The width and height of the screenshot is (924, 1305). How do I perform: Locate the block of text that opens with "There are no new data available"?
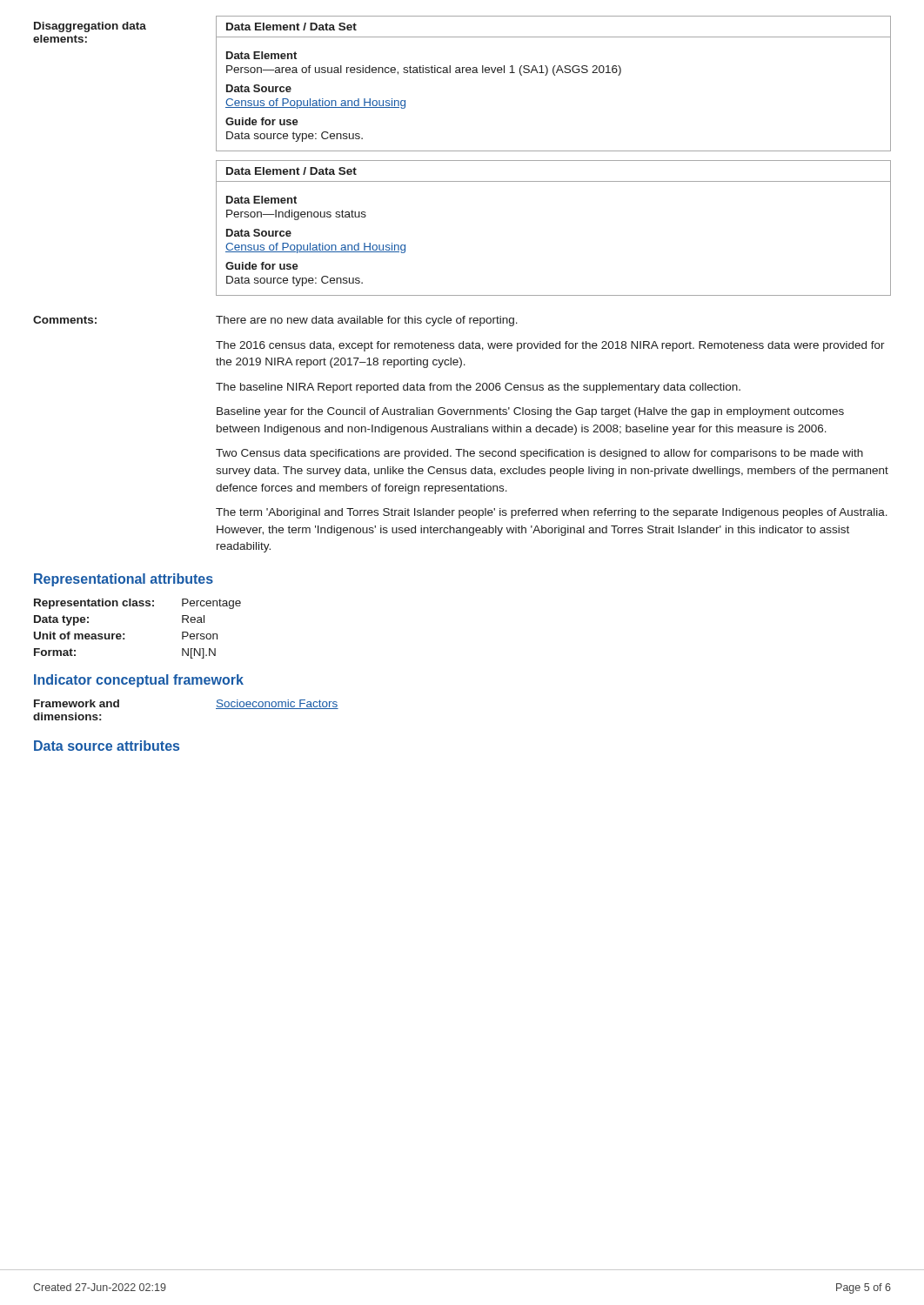(x=553, y=433)
